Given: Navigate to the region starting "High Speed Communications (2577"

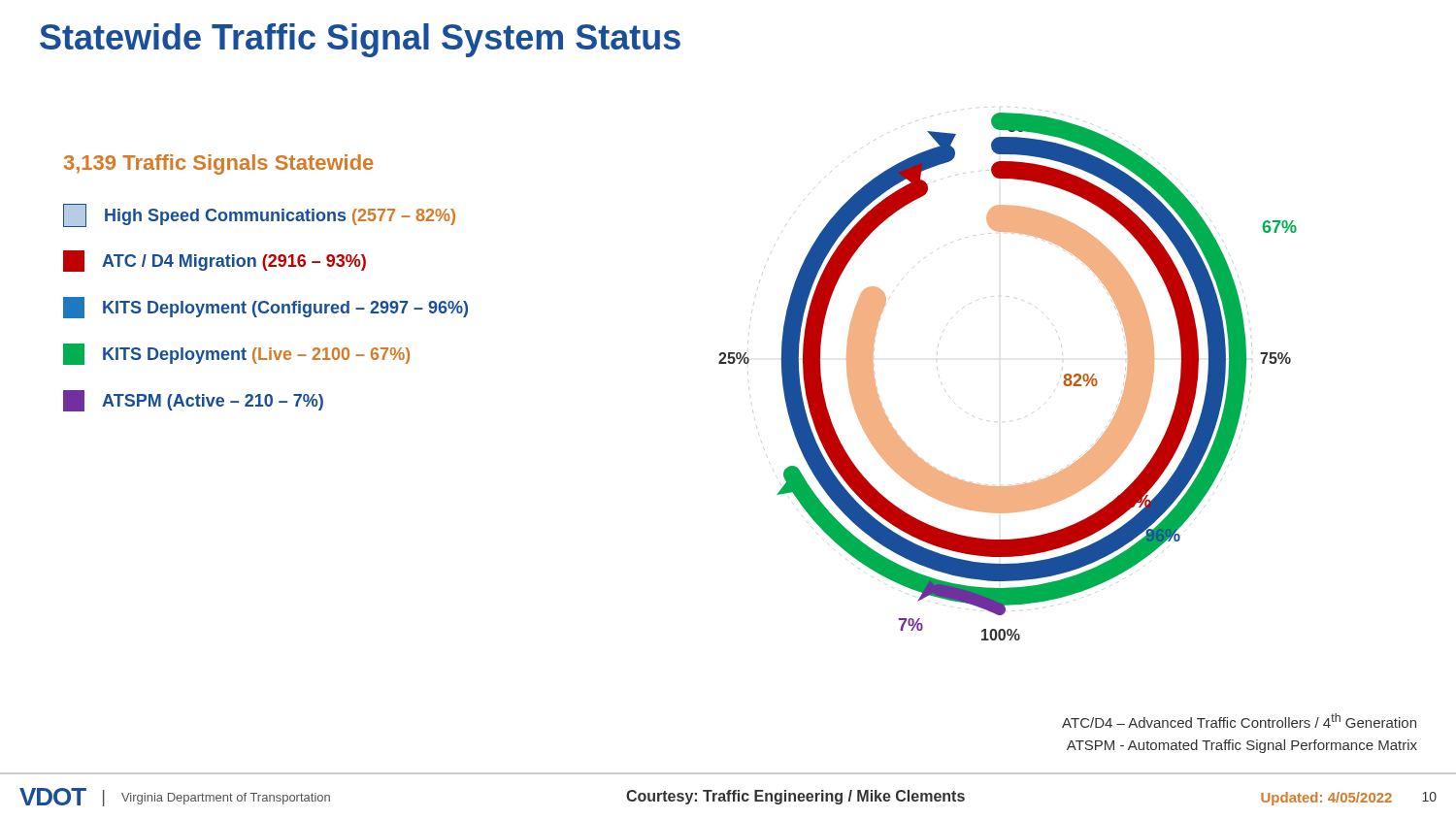Looking at the screenshot, I should 260,215.
